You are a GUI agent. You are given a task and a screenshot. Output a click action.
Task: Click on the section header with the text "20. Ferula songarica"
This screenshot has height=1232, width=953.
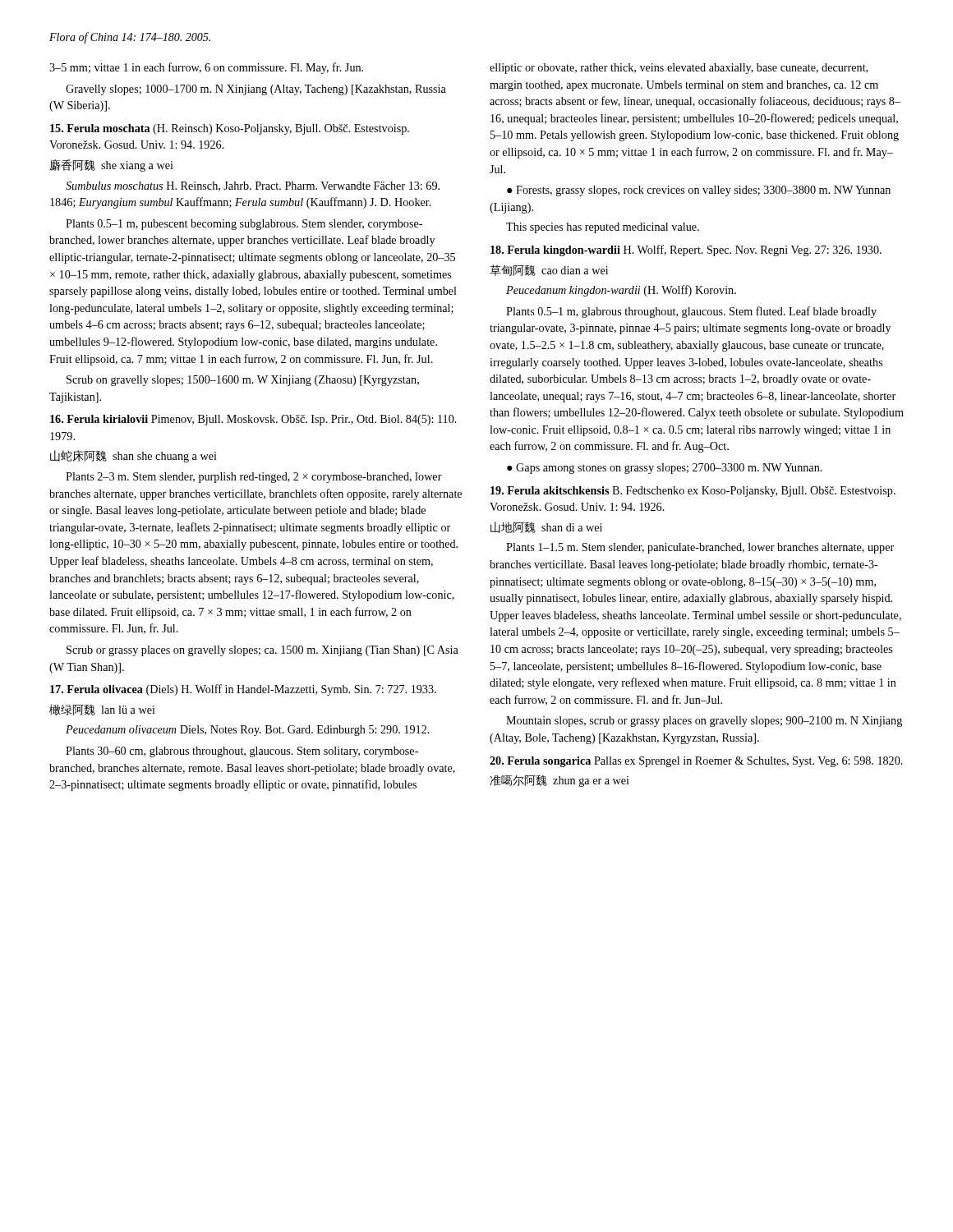[696, 760]
